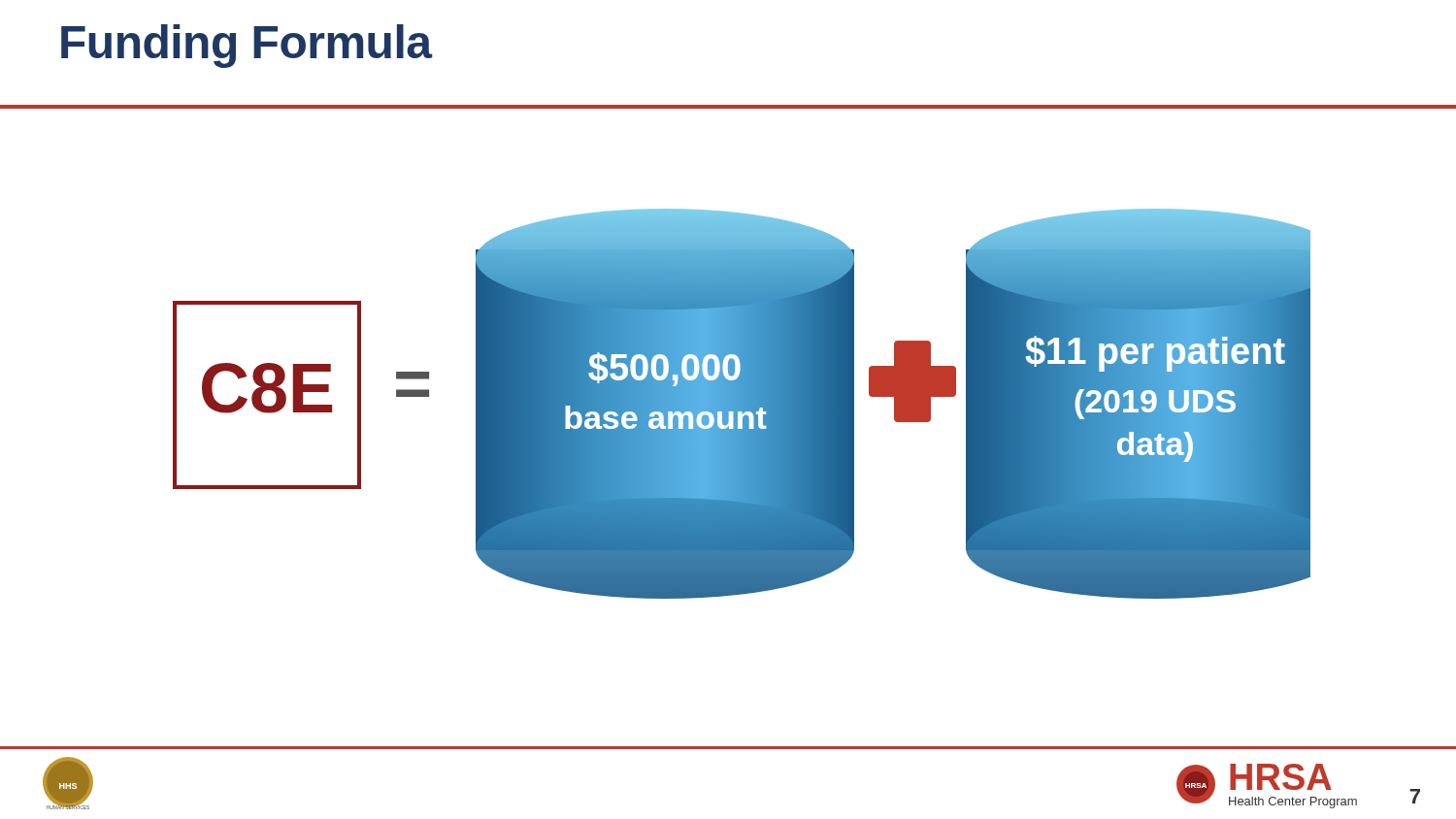Click on the infographic
1456x819 pixels.
click(x=728, y=424)
